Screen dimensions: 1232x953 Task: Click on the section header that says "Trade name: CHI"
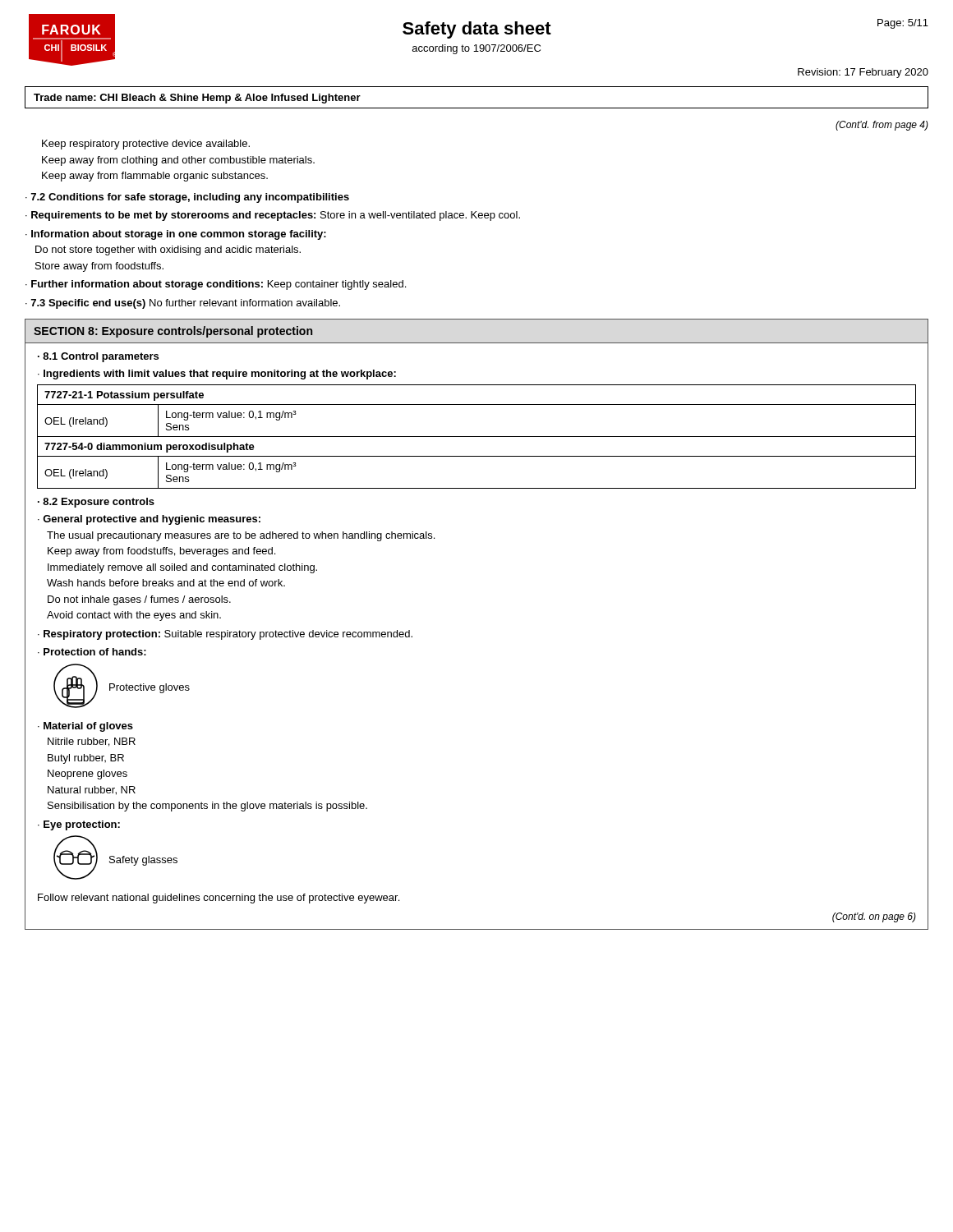(x=197, y=97)
